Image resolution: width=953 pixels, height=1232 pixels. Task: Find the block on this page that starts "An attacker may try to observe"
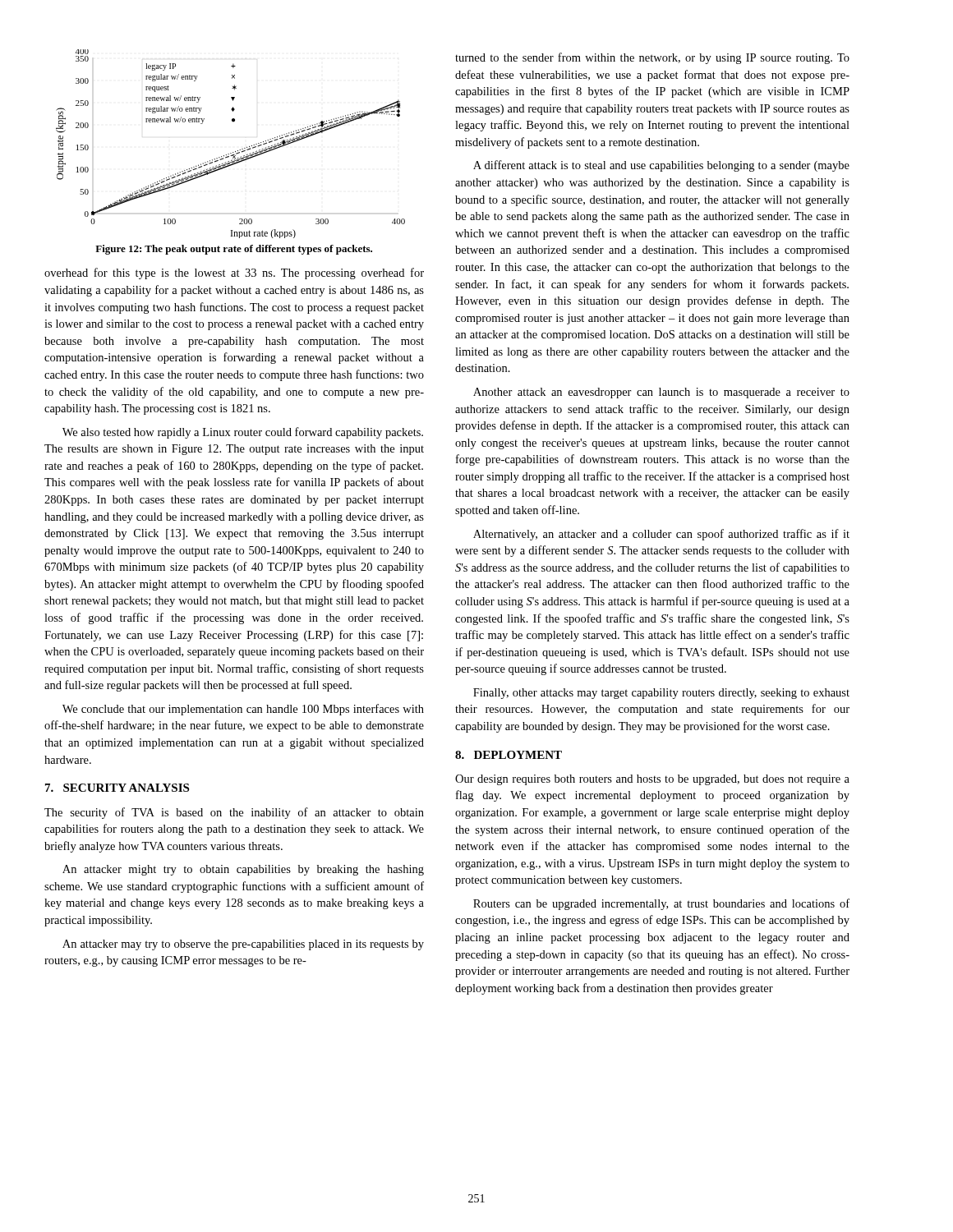pos(234,952)
